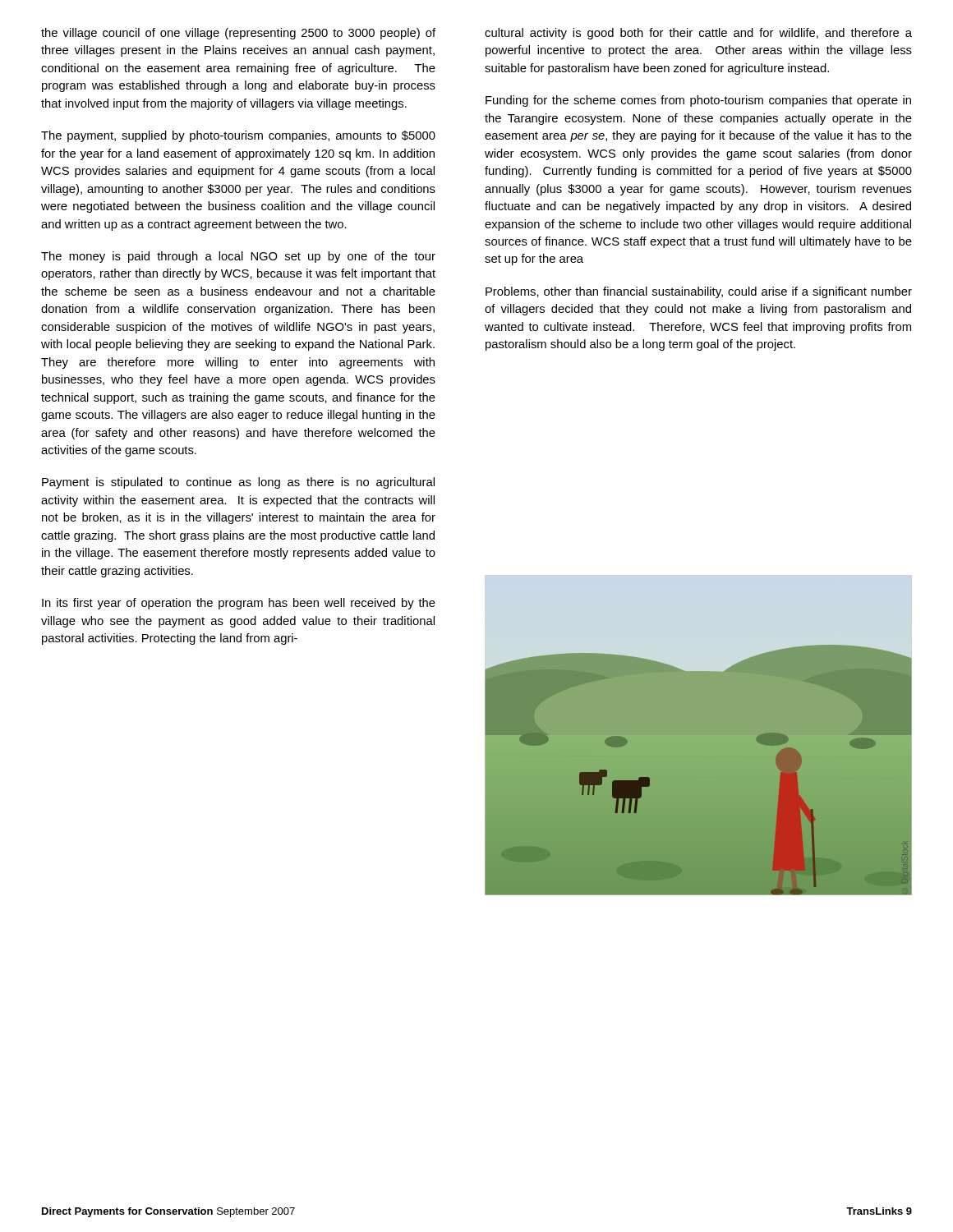Locate the photo

pos(698,735)
